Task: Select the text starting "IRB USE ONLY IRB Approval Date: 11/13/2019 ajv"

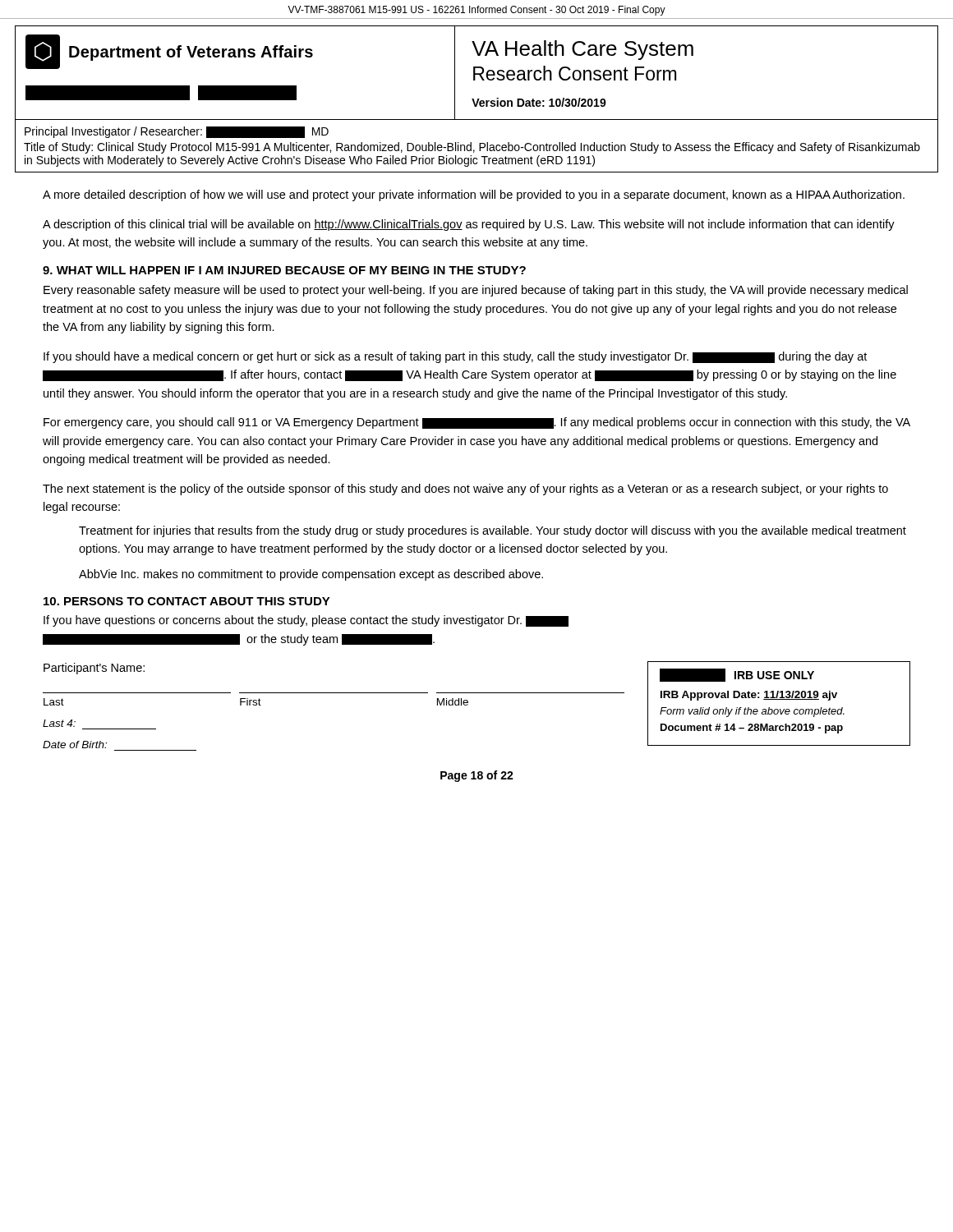Action: tap(779, 701)
